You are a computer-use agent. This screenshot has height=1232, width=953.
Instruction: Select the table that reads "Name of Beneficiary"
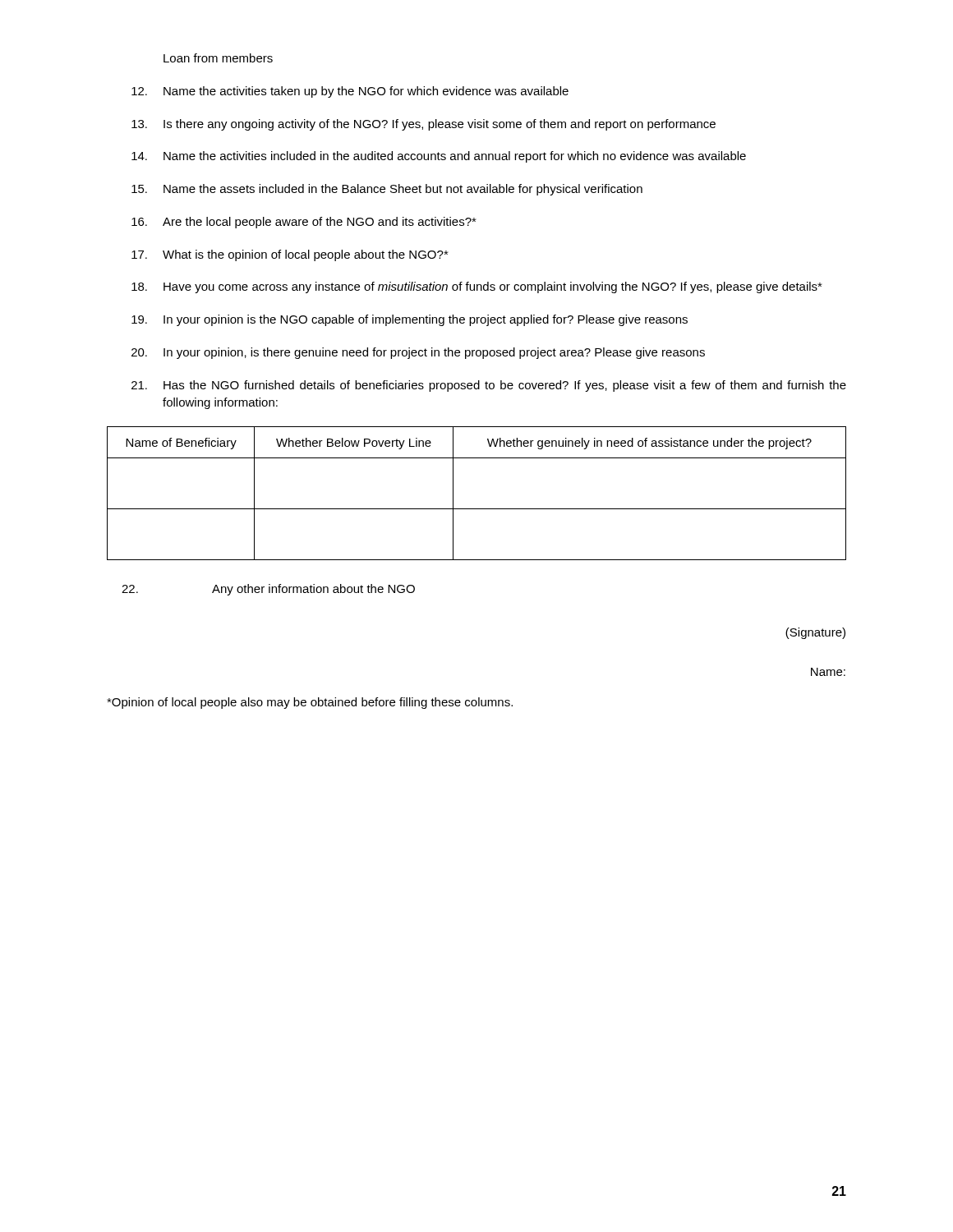tap(476, 493)
